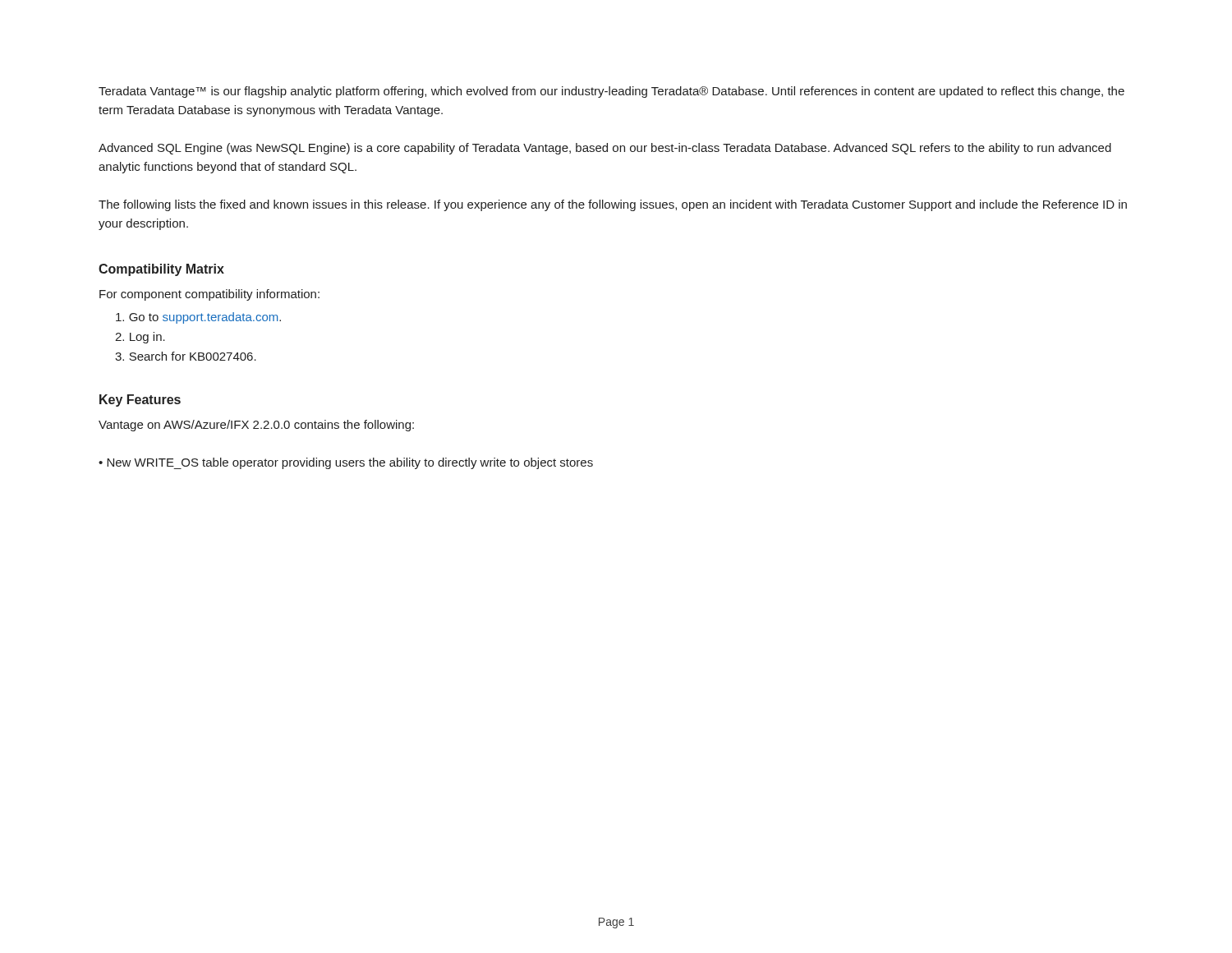Viewport: 1232px width, 953px height.
Task: Locate the passage starting "For component compatibility information:"
Action: (210, 294)
